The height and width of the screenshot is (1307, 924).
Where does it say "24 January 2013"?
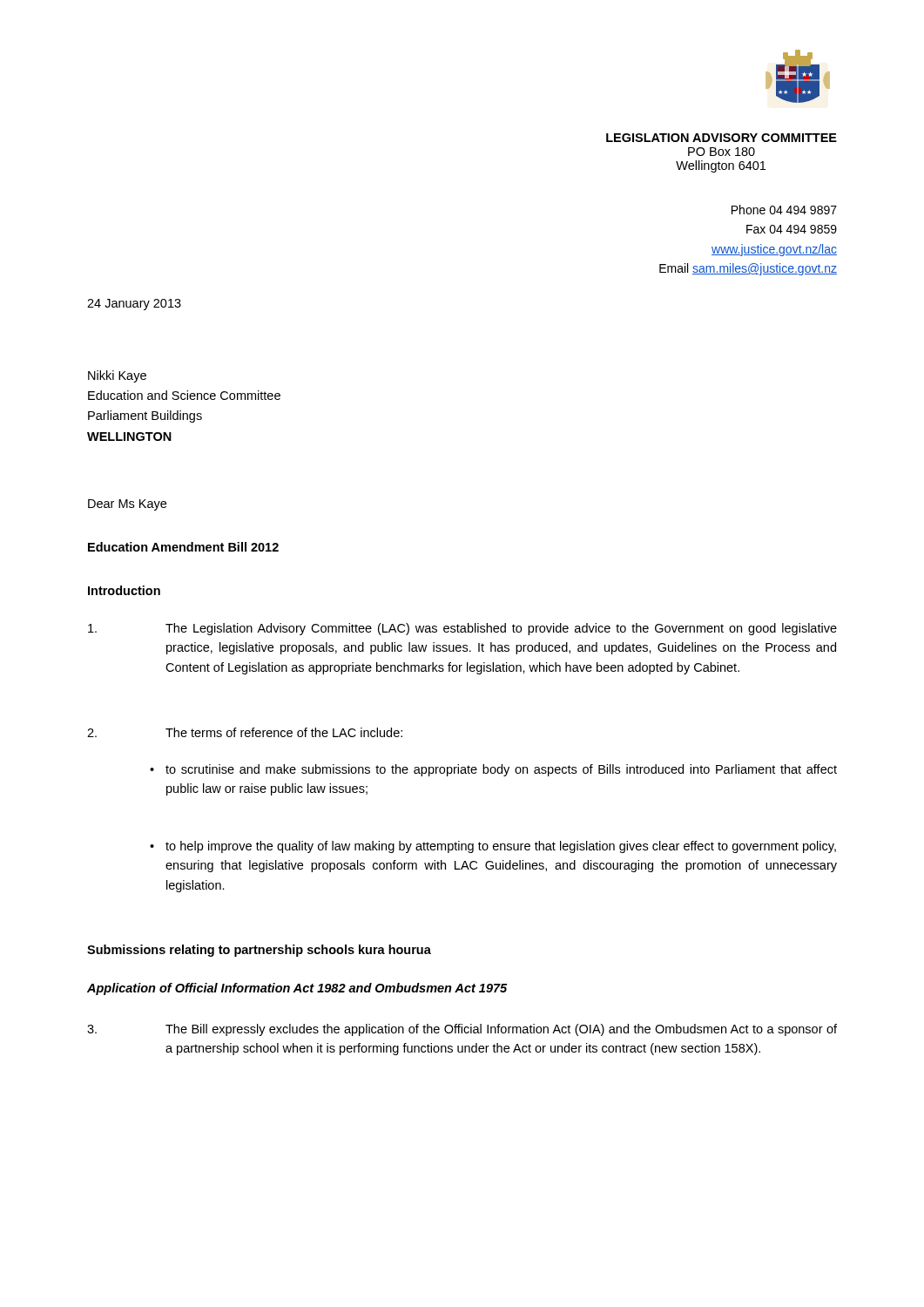point(134,303)
